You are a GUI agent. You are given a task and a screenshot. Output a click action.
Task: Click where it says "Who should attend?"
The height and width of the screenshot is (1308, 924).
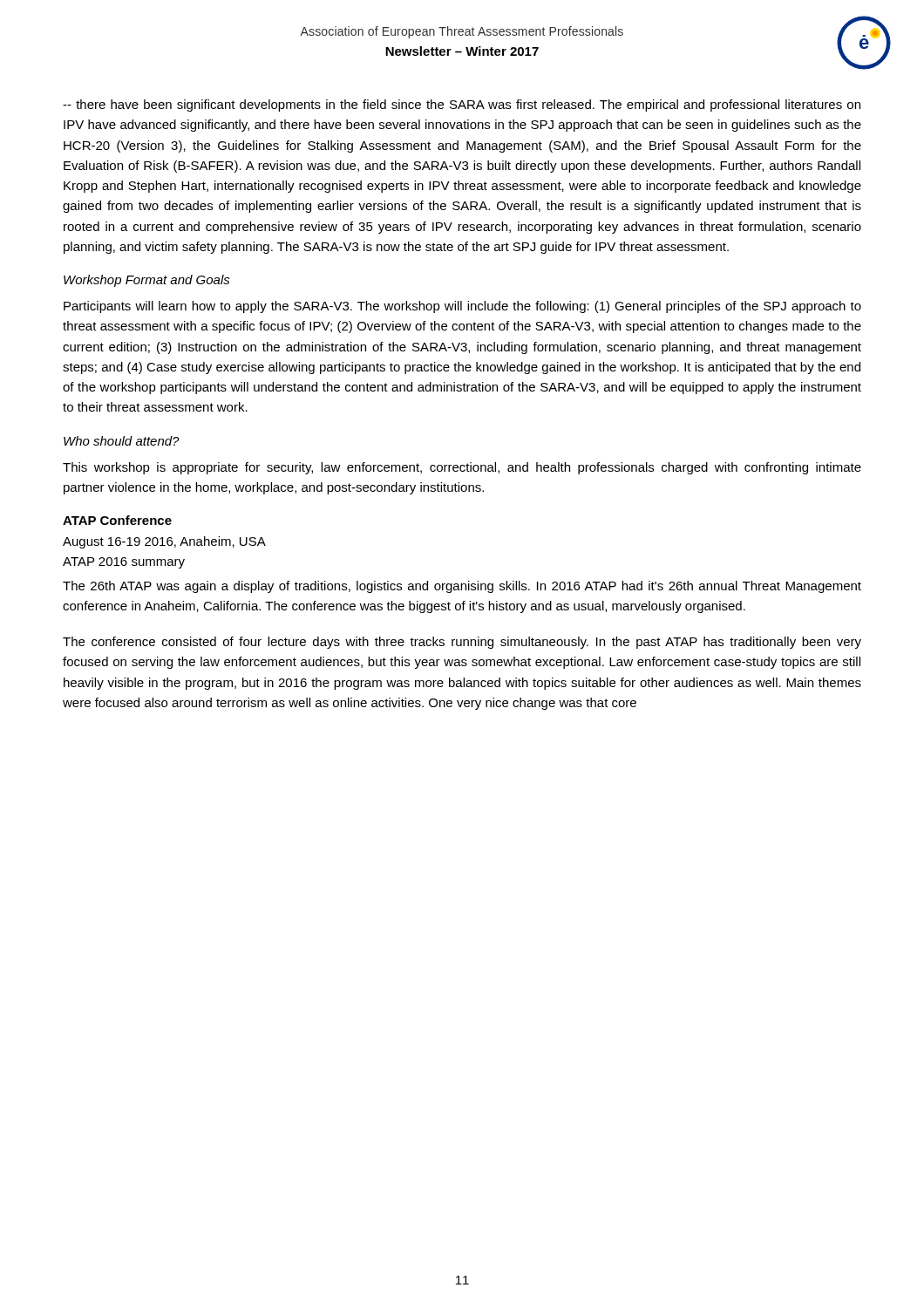click(x=121, y=440)
